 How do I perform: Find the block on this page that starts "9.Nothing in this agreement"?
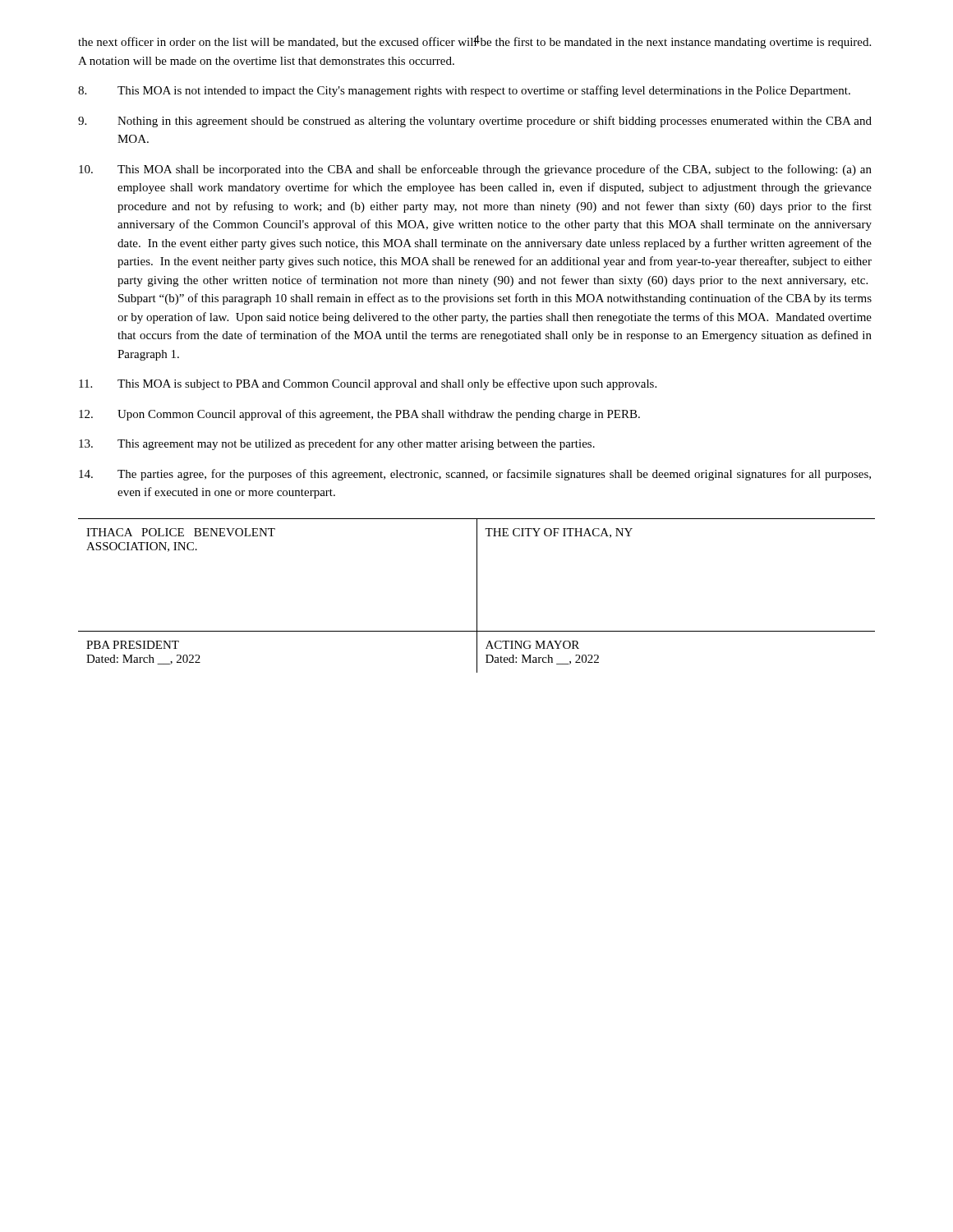[475, 130]
